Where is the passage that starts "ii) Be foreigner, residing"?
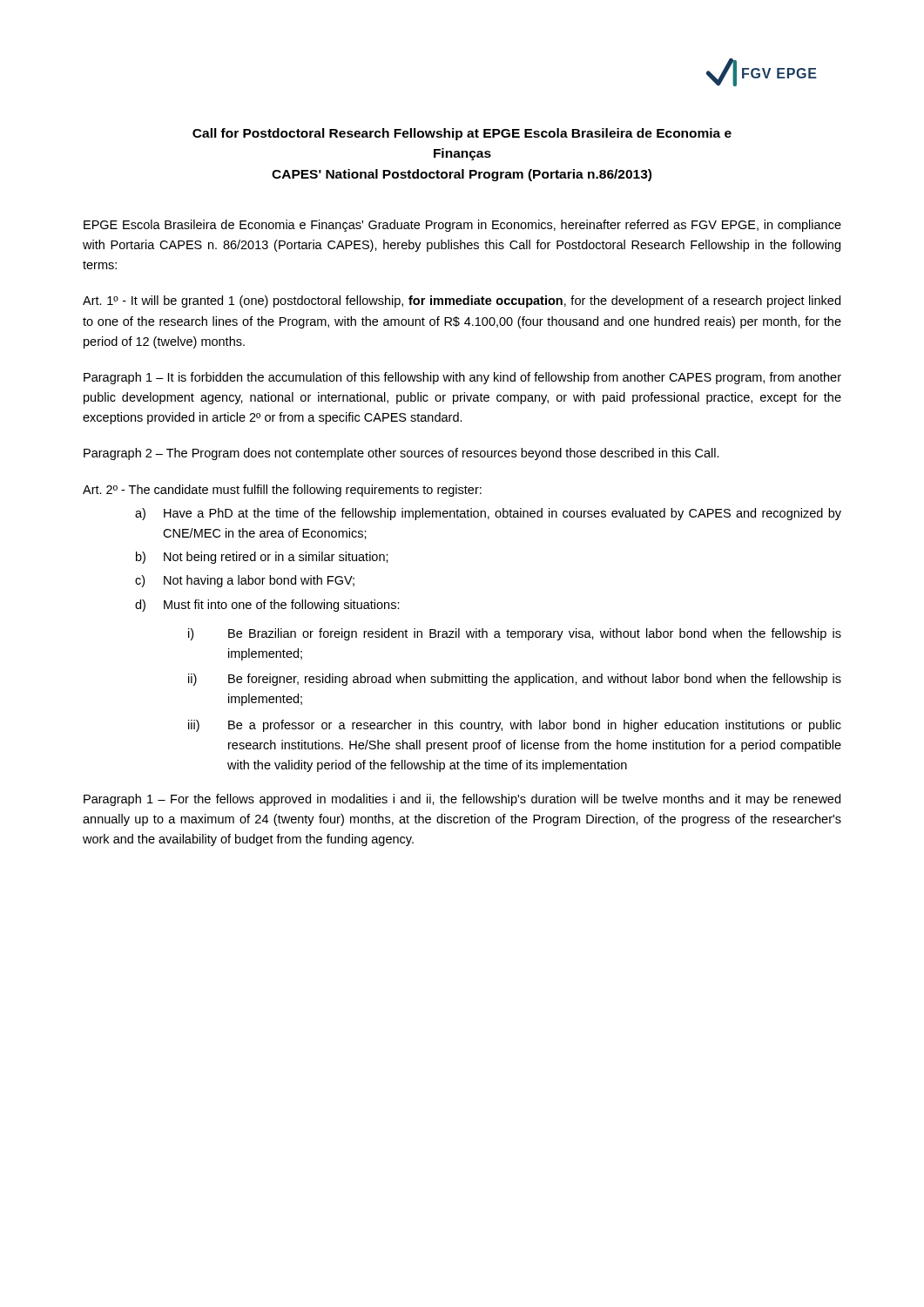This screenshot has width=924, height=1307. tap(514, 690)
